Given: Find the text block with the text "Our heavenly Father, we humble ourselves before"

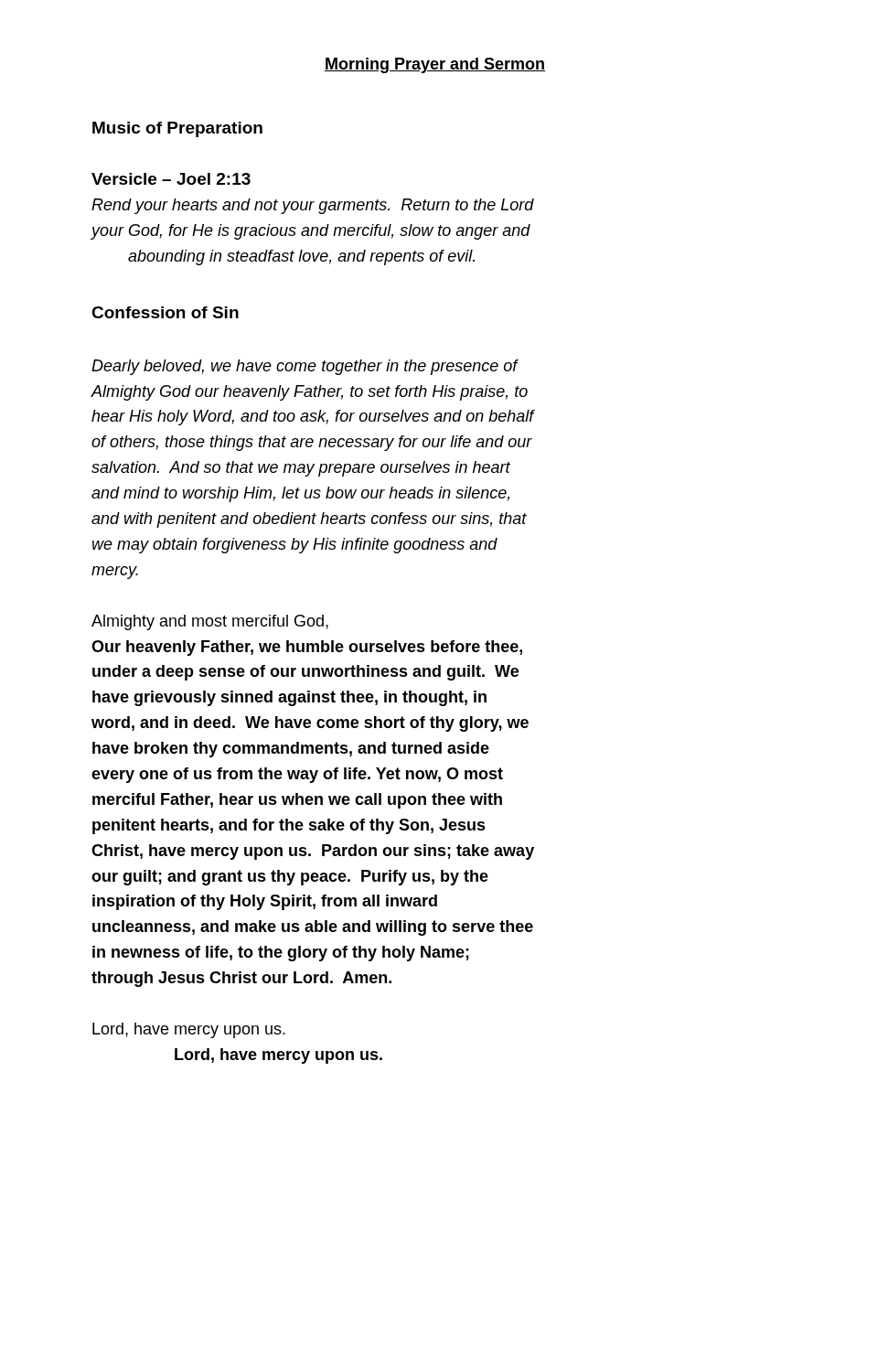Looking at the screenshot, I should (313, 812).
